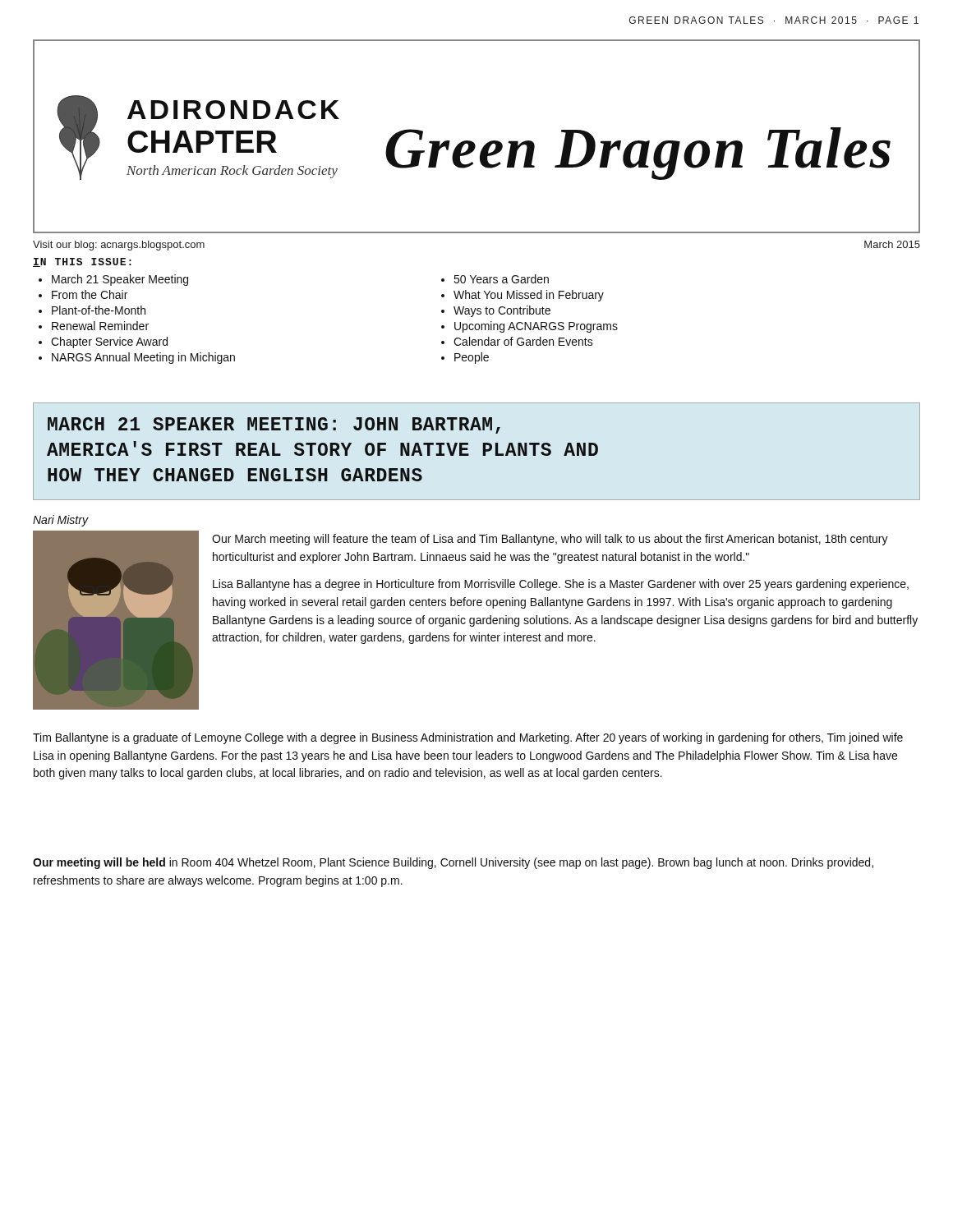This screenshot has height=1232, width=953.
Task: Where is the passage that starts "Our meeting will be held"?
Action: pyautogui.click(x=476, y=872)
